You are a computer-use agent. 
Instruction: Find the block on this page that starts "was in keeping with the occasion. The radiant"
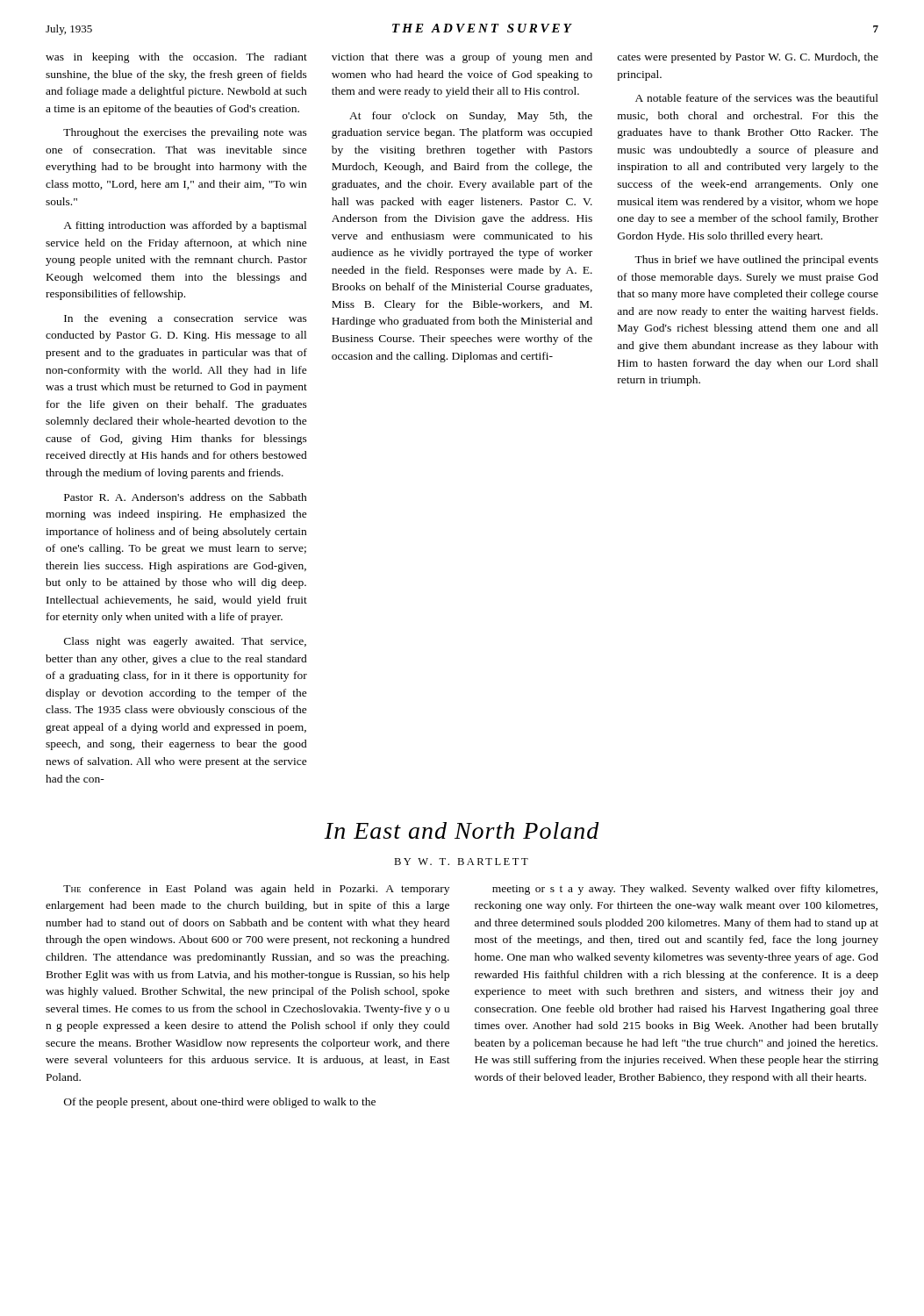[x=176, y=418]
